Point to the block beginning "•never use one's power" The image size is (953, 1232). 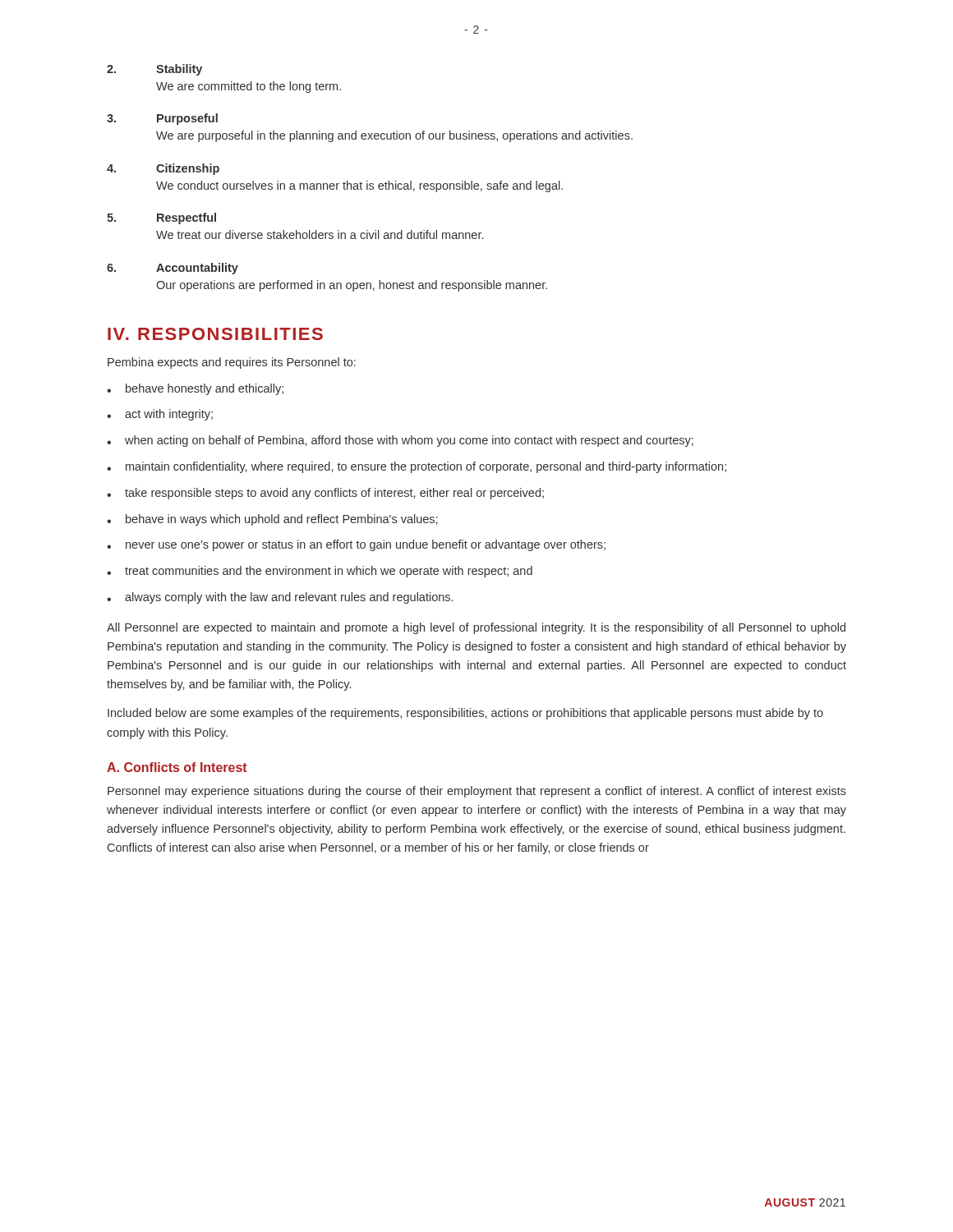tap(357, 547)
